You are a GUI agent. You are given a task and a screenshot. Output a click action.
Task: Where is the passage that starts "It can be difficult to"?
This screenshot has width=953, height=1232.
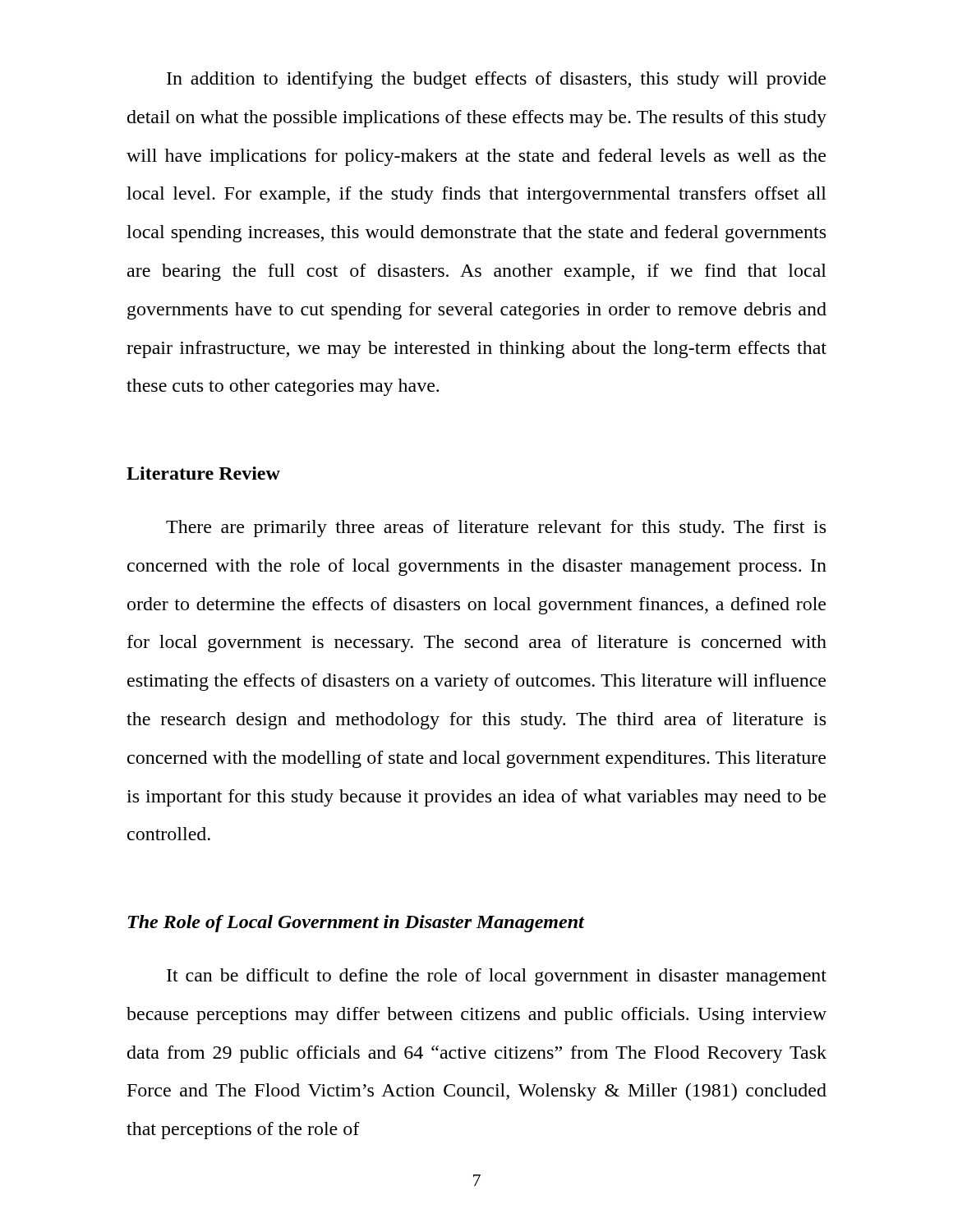[476, 1052]
